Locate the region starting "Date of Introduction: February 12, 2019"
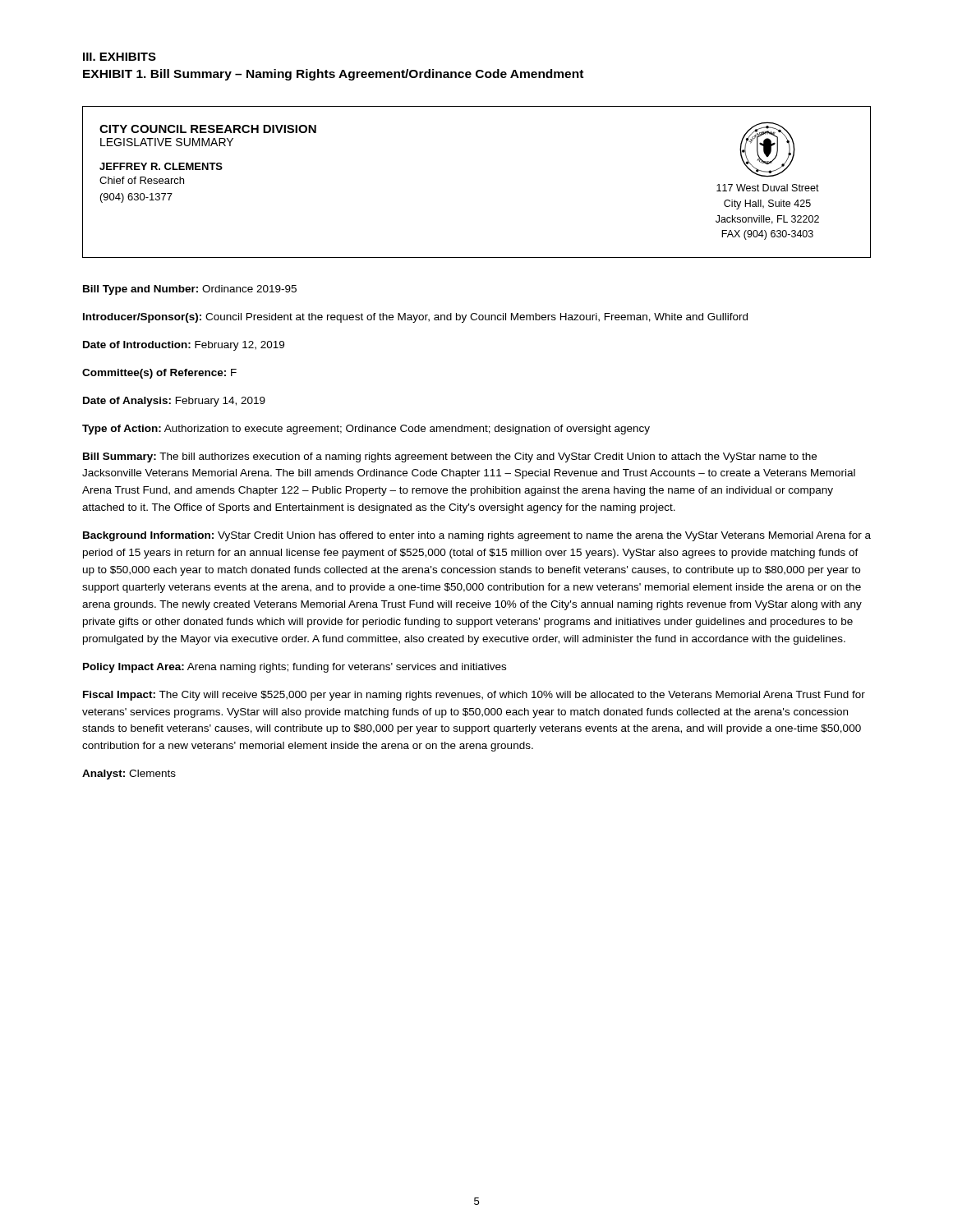The image size is (953, 1232). [x=184, y=344]
